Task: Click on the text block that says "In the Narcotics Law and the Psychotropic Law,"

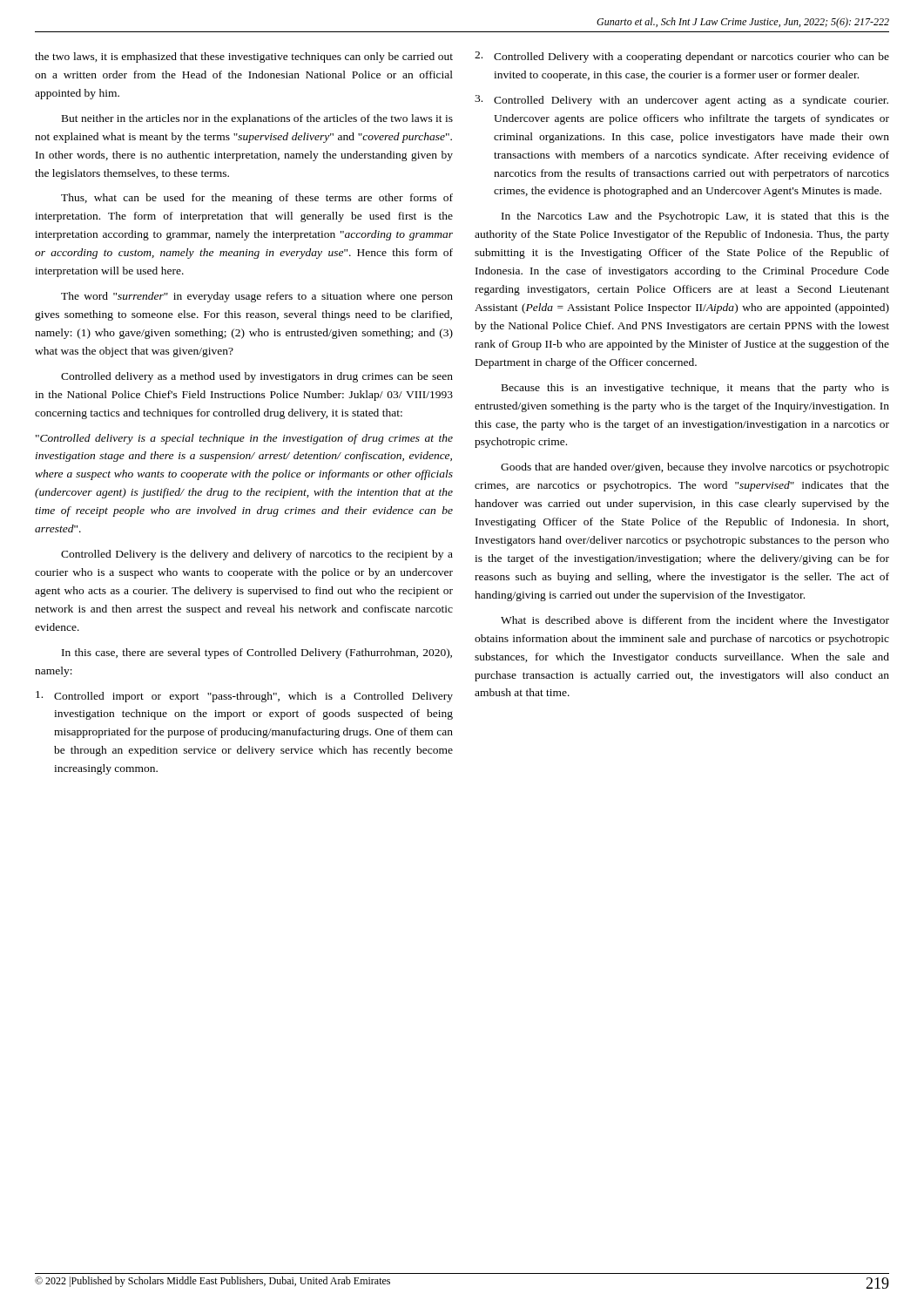Action: pos(682,290)
